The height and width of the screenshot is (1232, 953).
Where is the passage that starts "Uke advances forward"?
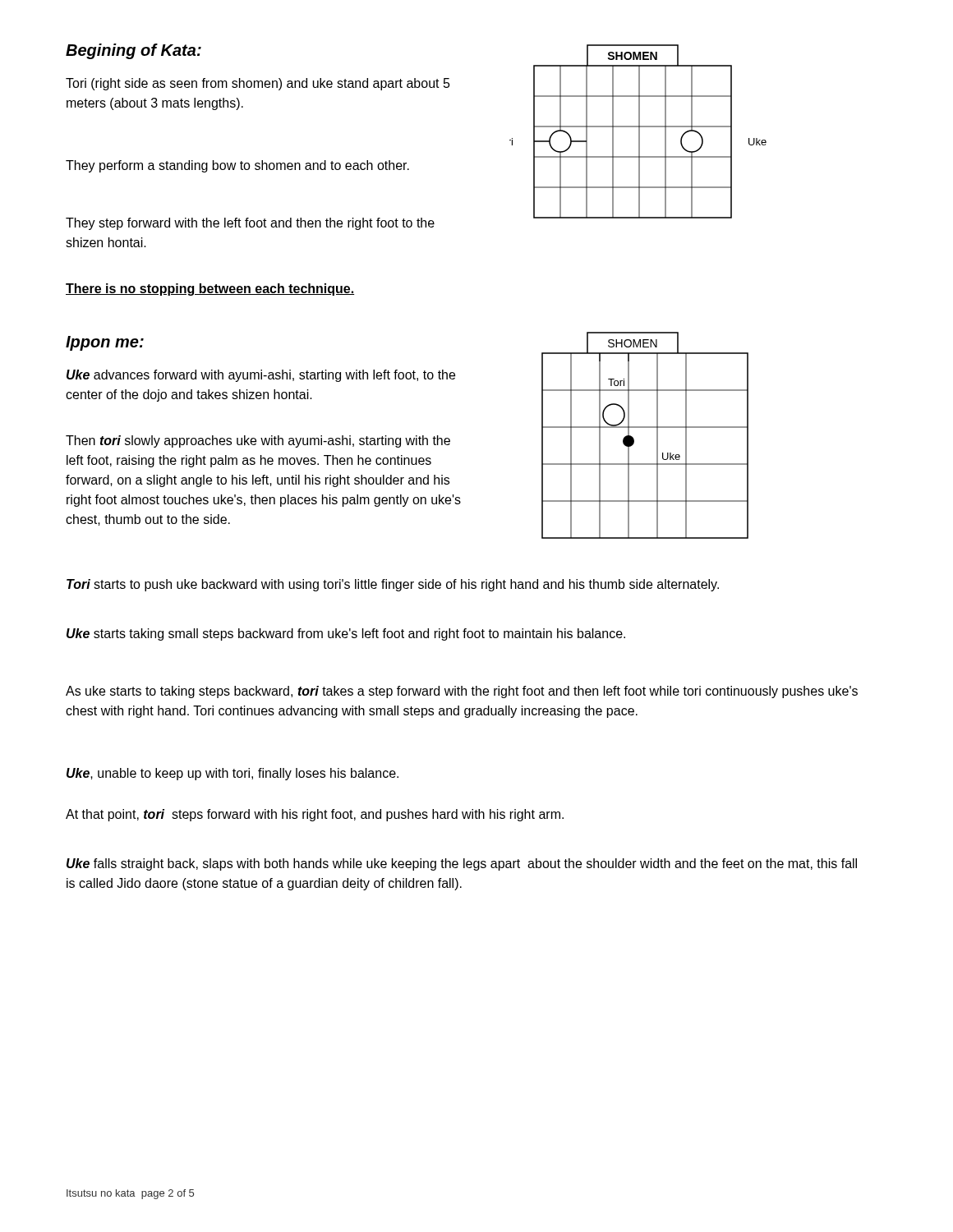tap(261, 385)
